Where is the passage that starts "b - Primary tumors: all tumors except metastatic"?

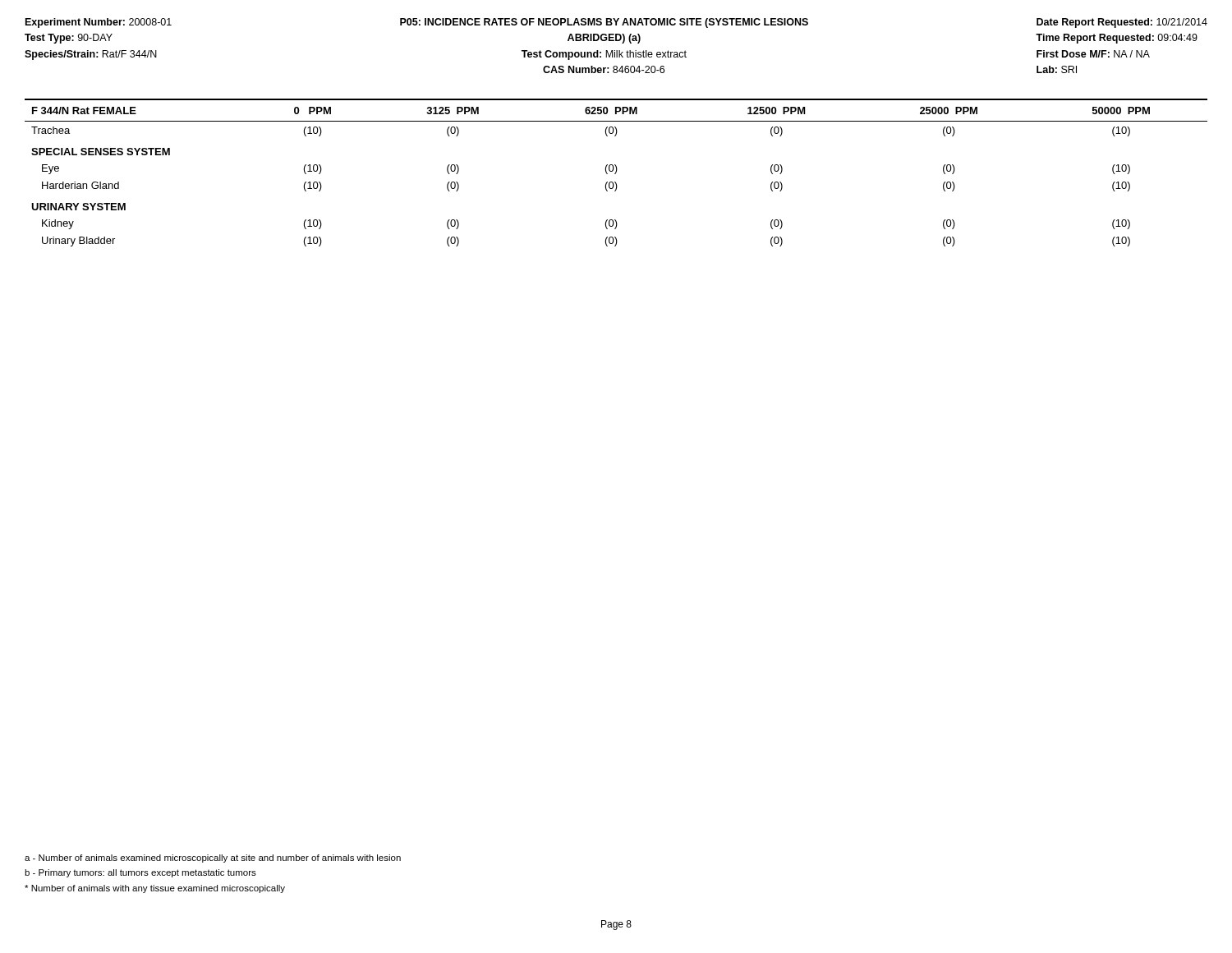pyautogui.click(x=140, y=873)
